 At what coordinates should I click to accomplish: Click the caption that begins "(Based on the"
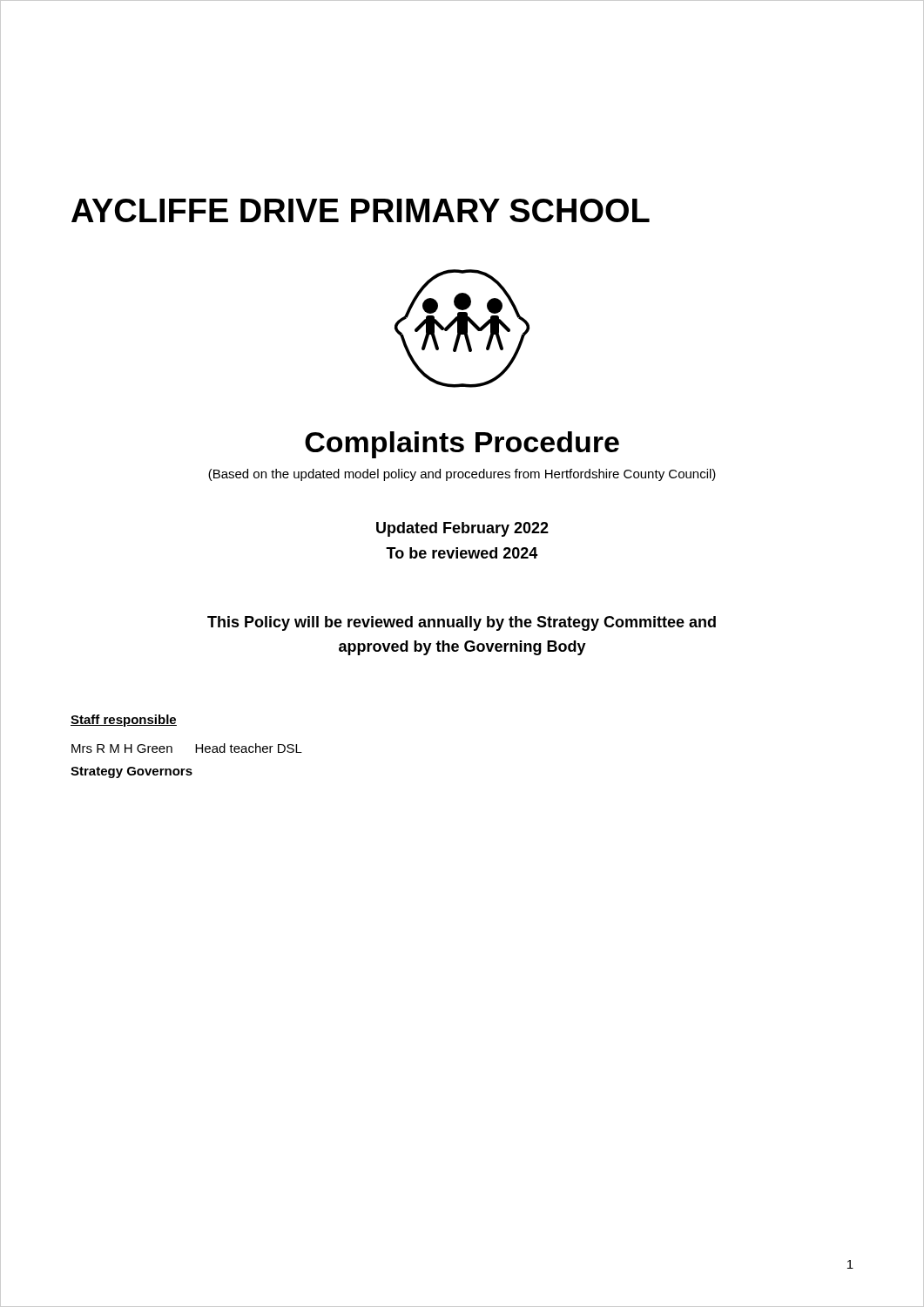(x=462, y=474)
